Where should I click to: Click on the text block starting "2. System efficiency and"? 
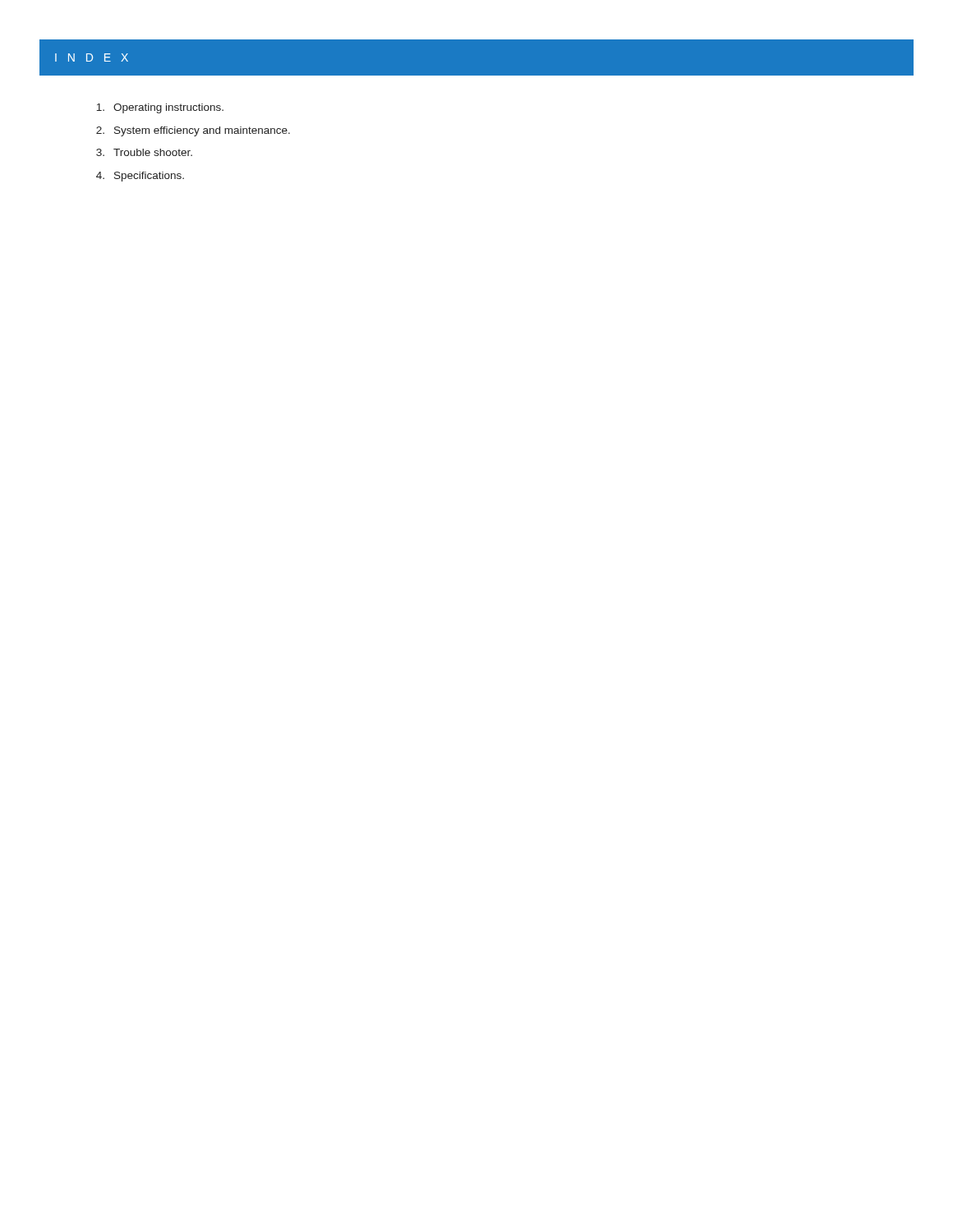tap(186, 130)
